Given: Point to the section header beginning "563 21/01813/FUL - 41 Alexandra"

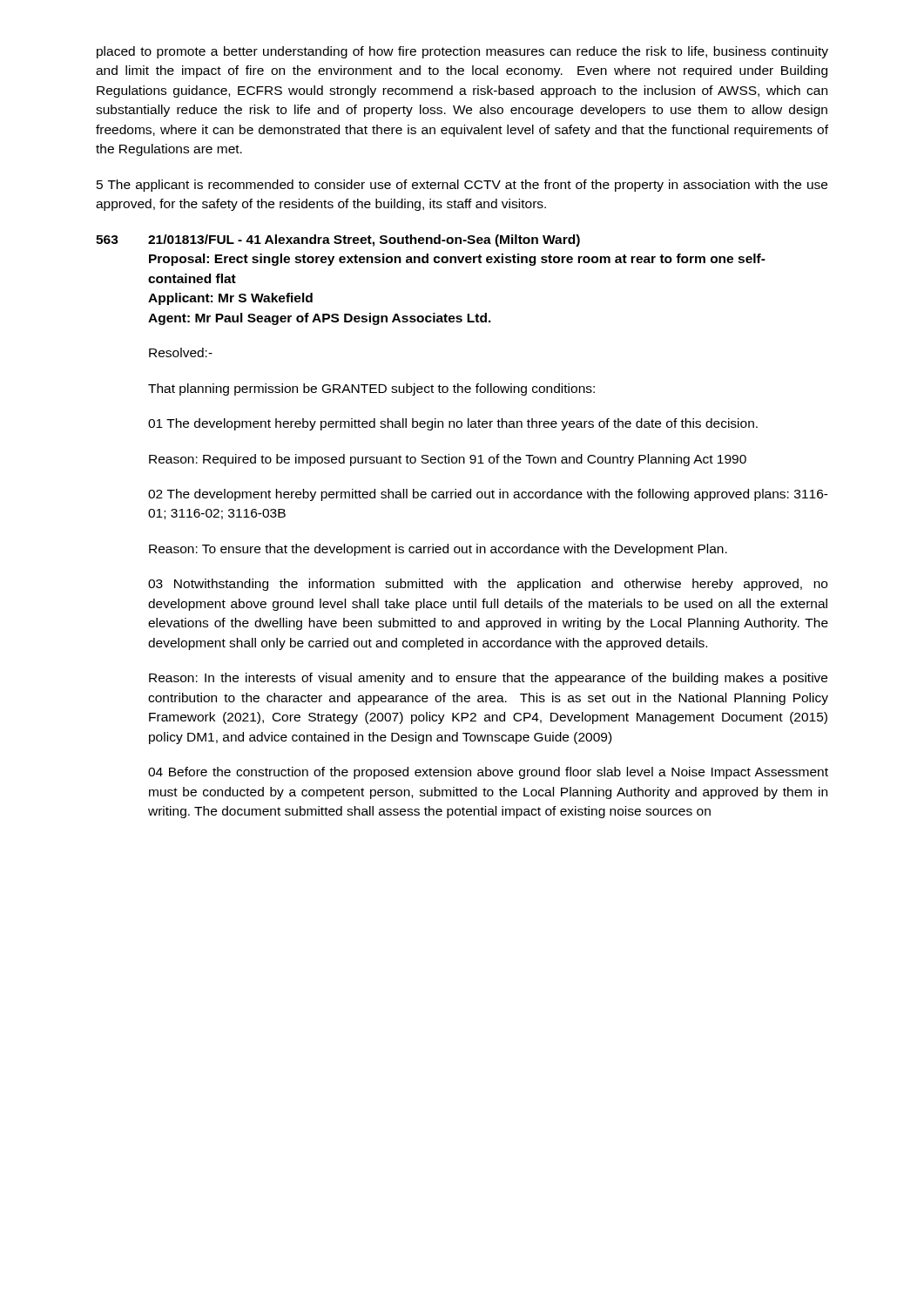Looking at the screenshot, I should [338, 240].
